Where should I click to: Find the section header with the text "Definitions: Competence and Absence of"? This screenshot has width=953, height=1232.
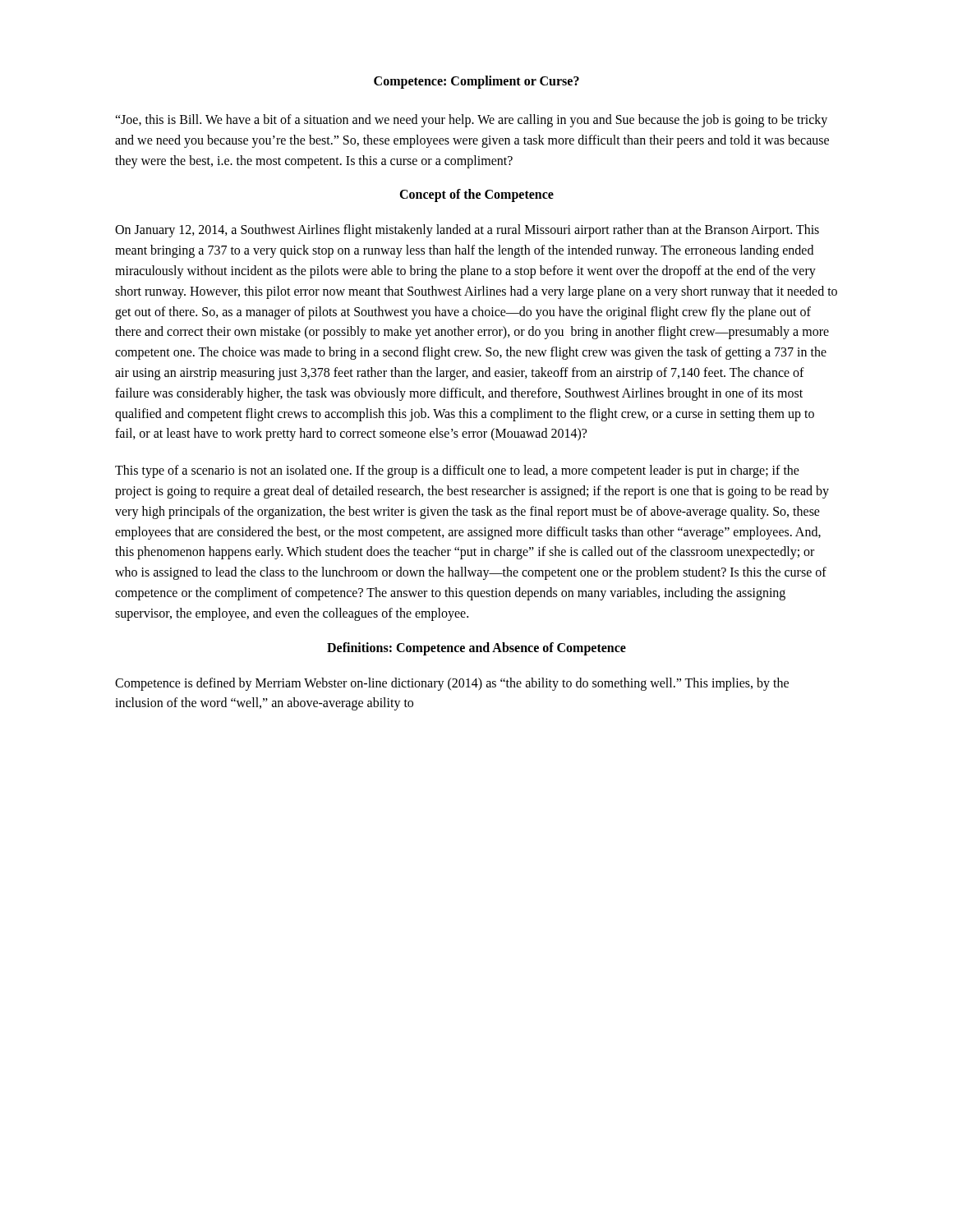point(476,647)
